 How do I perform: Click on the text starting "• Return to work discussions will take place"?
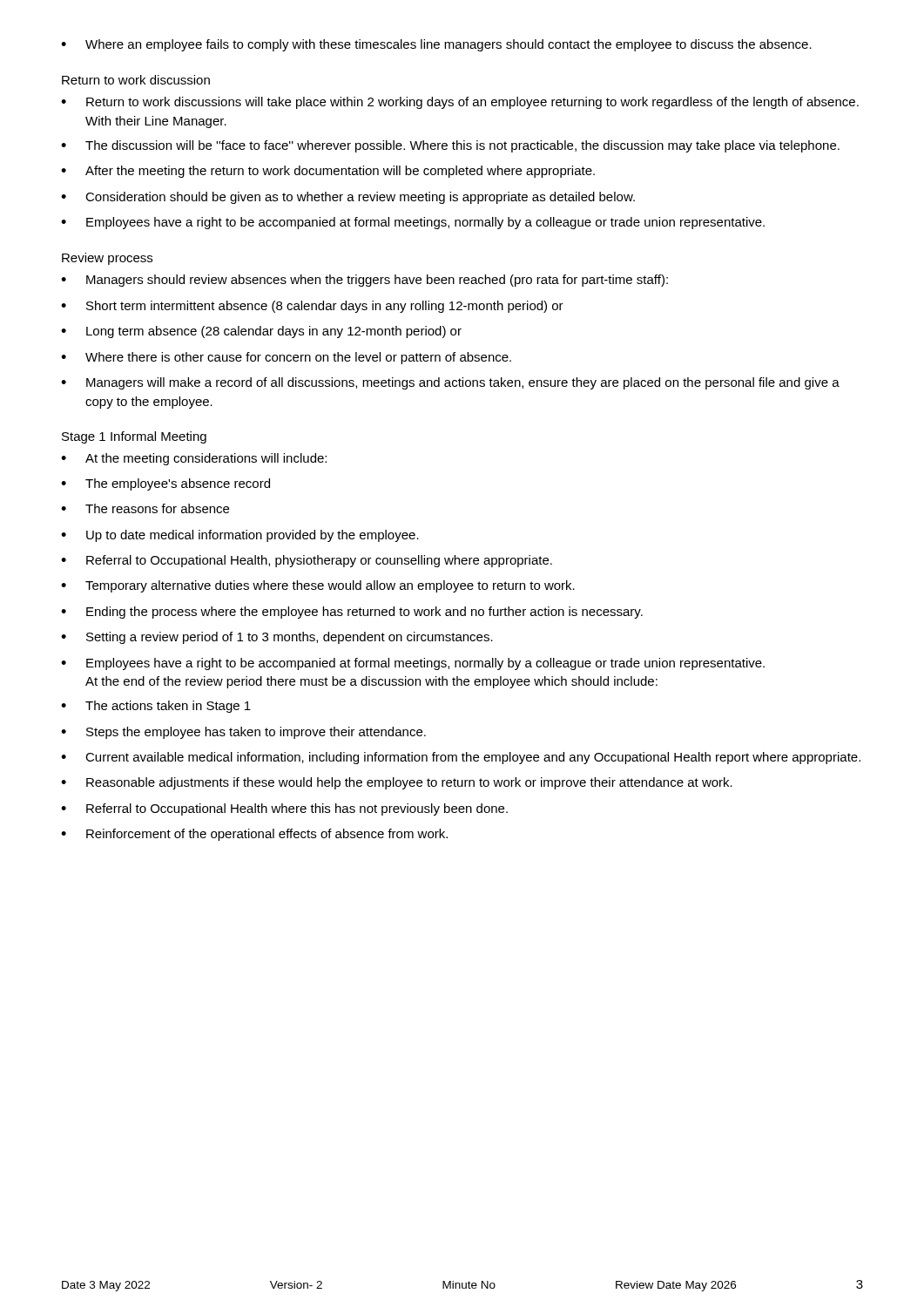click(x=462, y=112)
